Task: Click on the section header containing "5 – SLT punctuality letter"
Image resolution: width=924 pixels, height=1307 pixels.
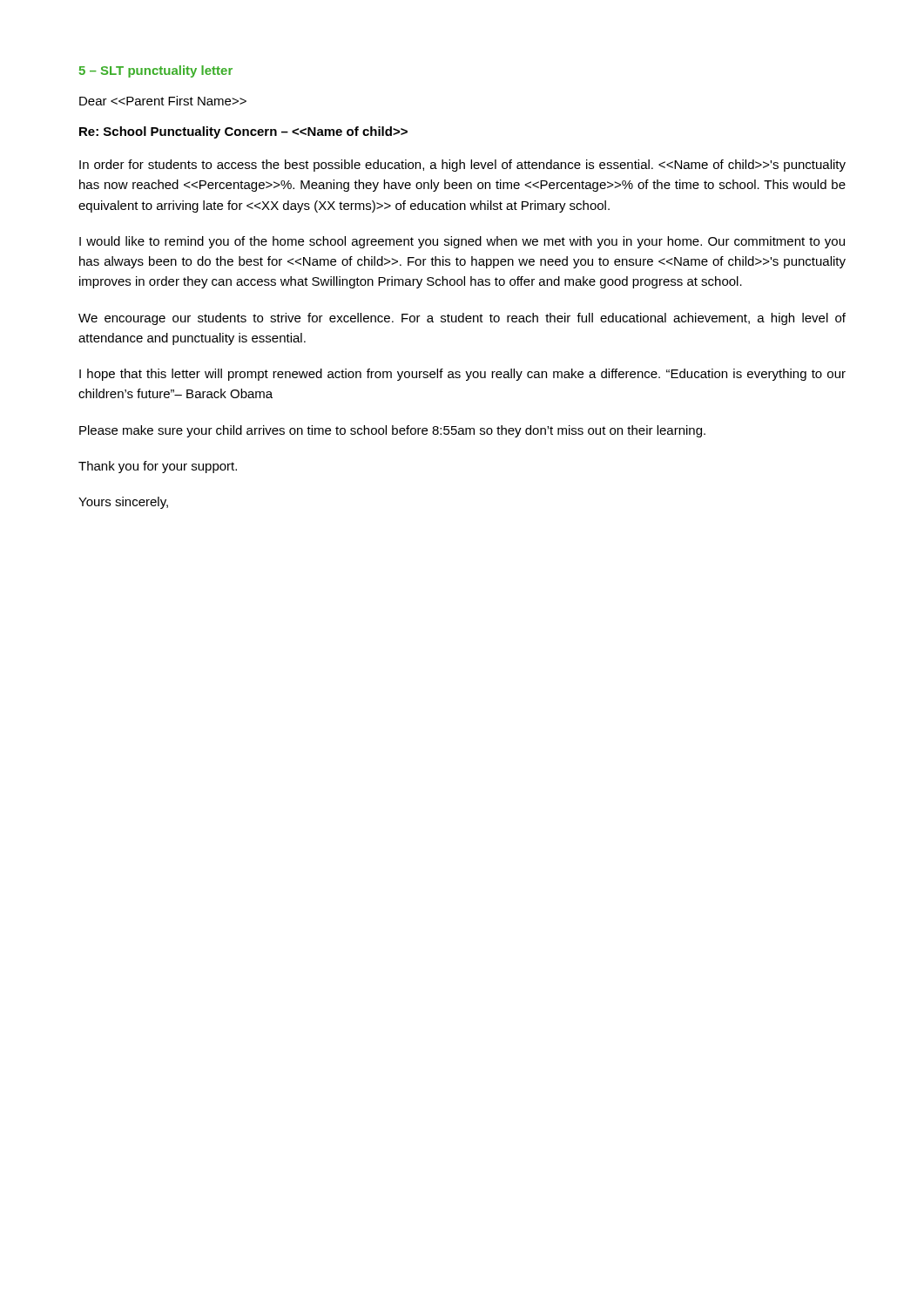Action: (156, 70)
